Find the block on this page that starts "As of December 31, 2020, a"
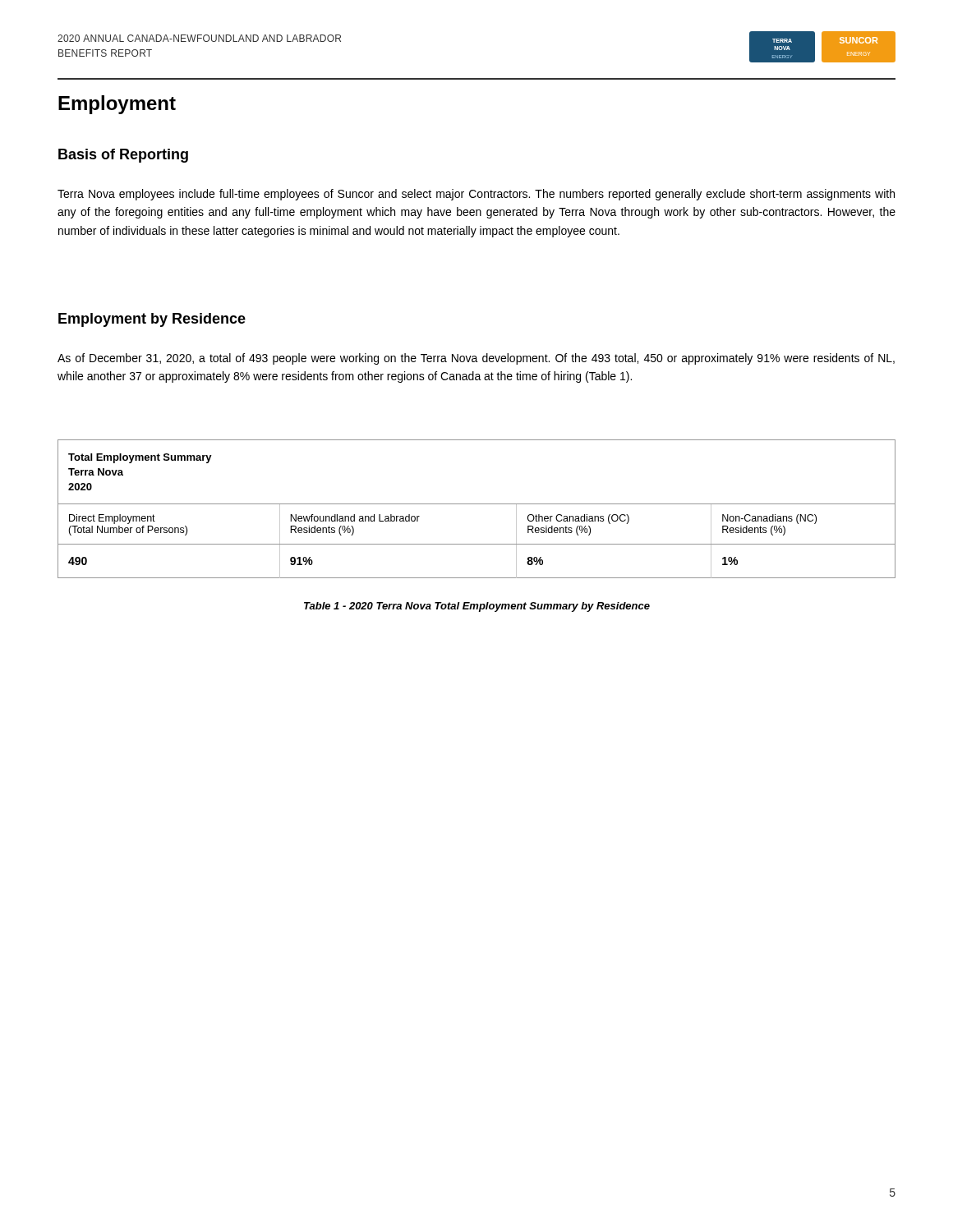Image resolution: width=953 pixels, height=1232 pixels. tap(476, 367)
